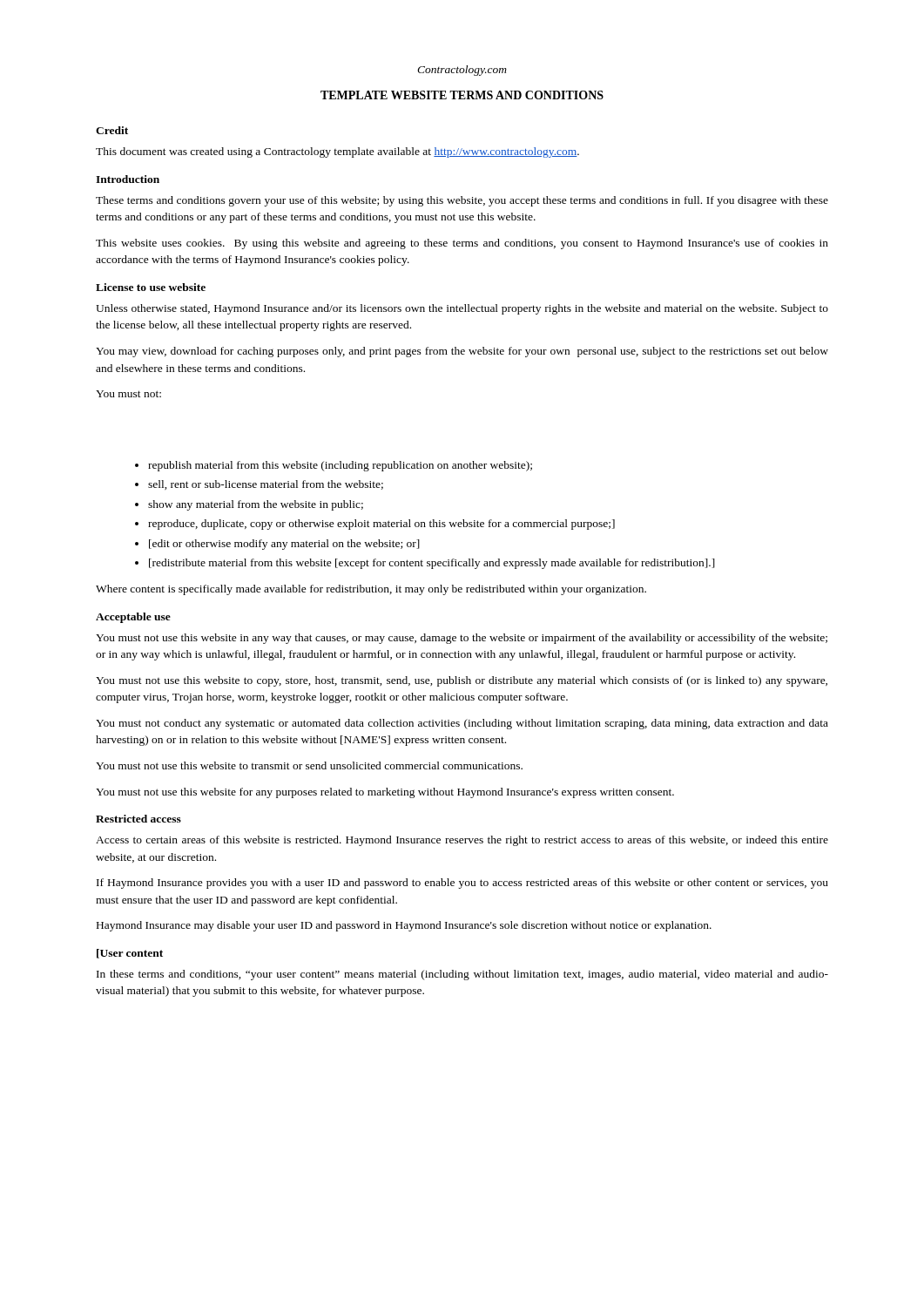924x1307 pixels.
Task: Select the text block starting "Restricted access"
Action: 138,819
